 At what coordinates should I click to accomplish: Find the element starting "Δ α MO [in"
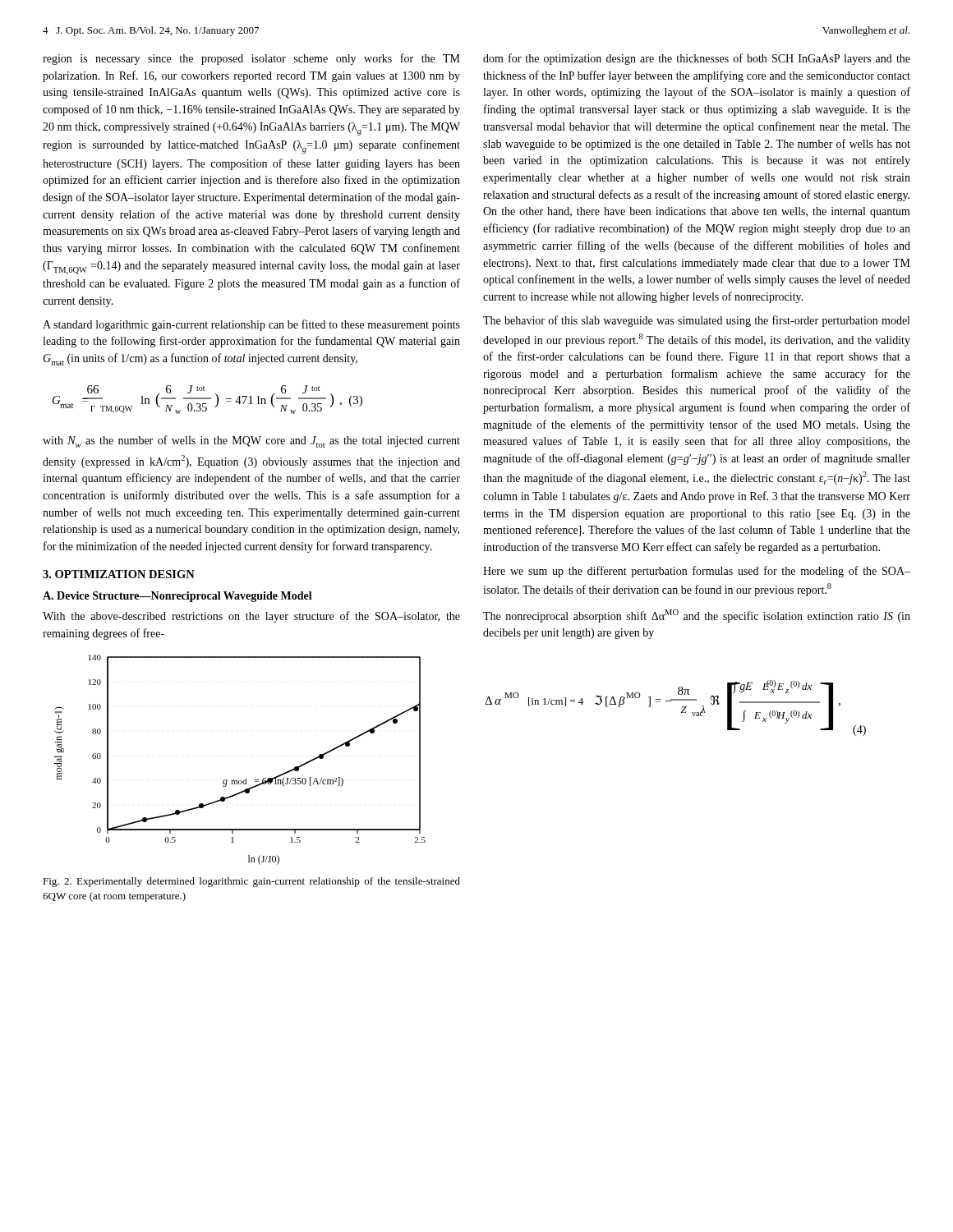coord(697,702)
